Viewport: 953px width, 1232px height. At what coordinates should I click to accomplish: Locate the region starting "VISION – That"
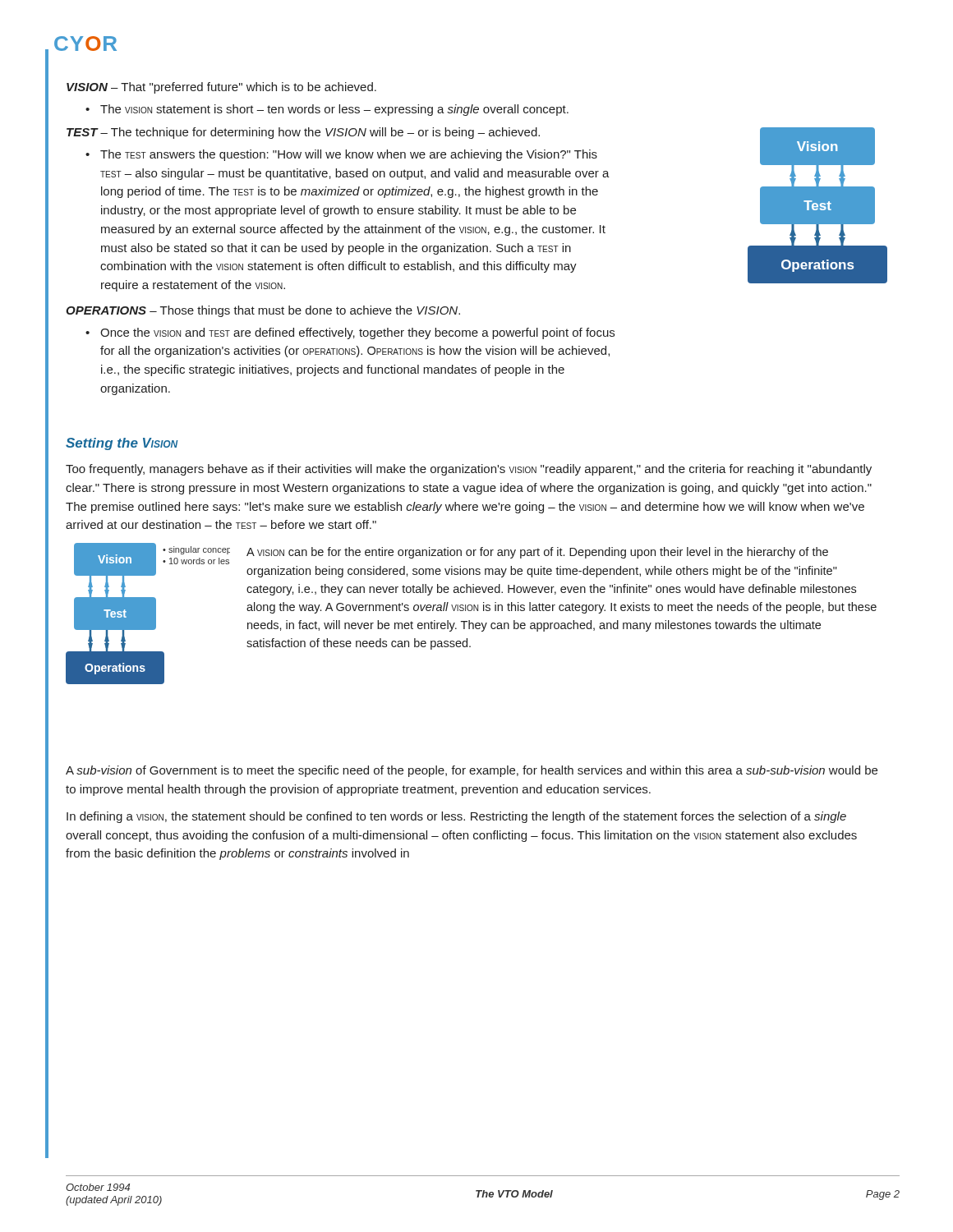click(x=221, y=87)
